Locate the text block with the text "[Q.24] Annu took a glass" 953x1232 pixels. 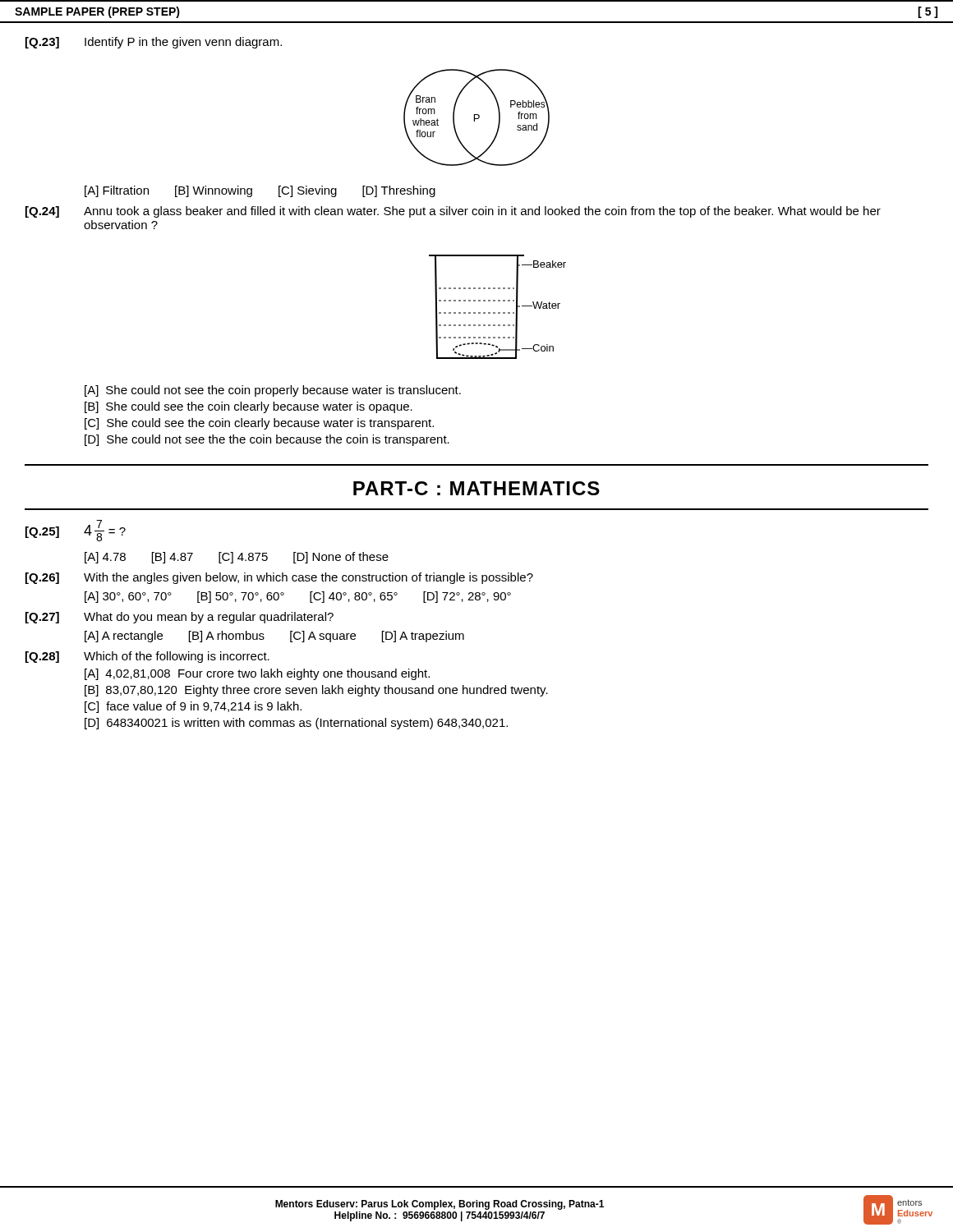tap(476, 218)
